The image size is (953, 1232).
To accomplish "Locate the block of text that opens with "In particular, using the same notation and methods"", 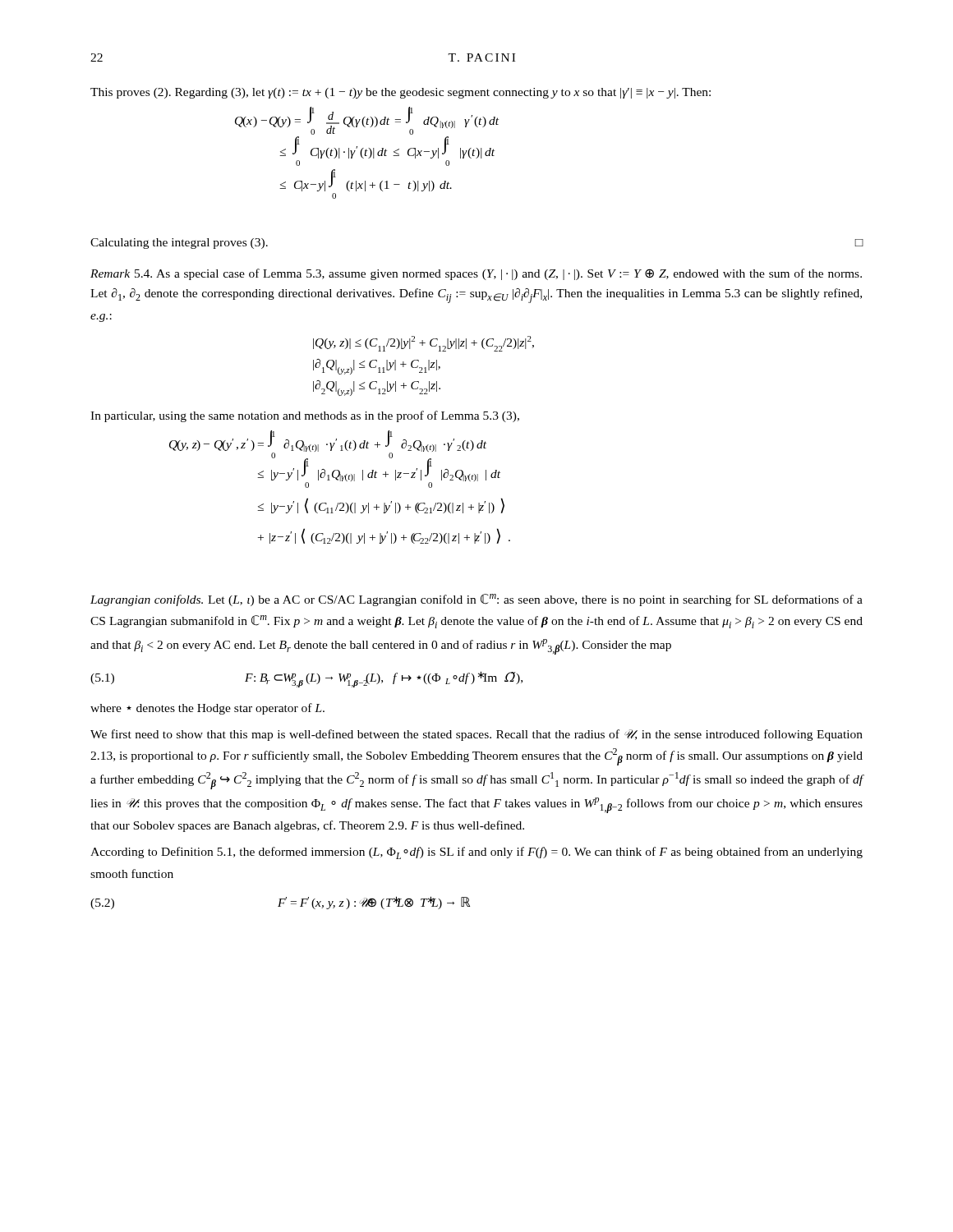I will coord(305,415).
